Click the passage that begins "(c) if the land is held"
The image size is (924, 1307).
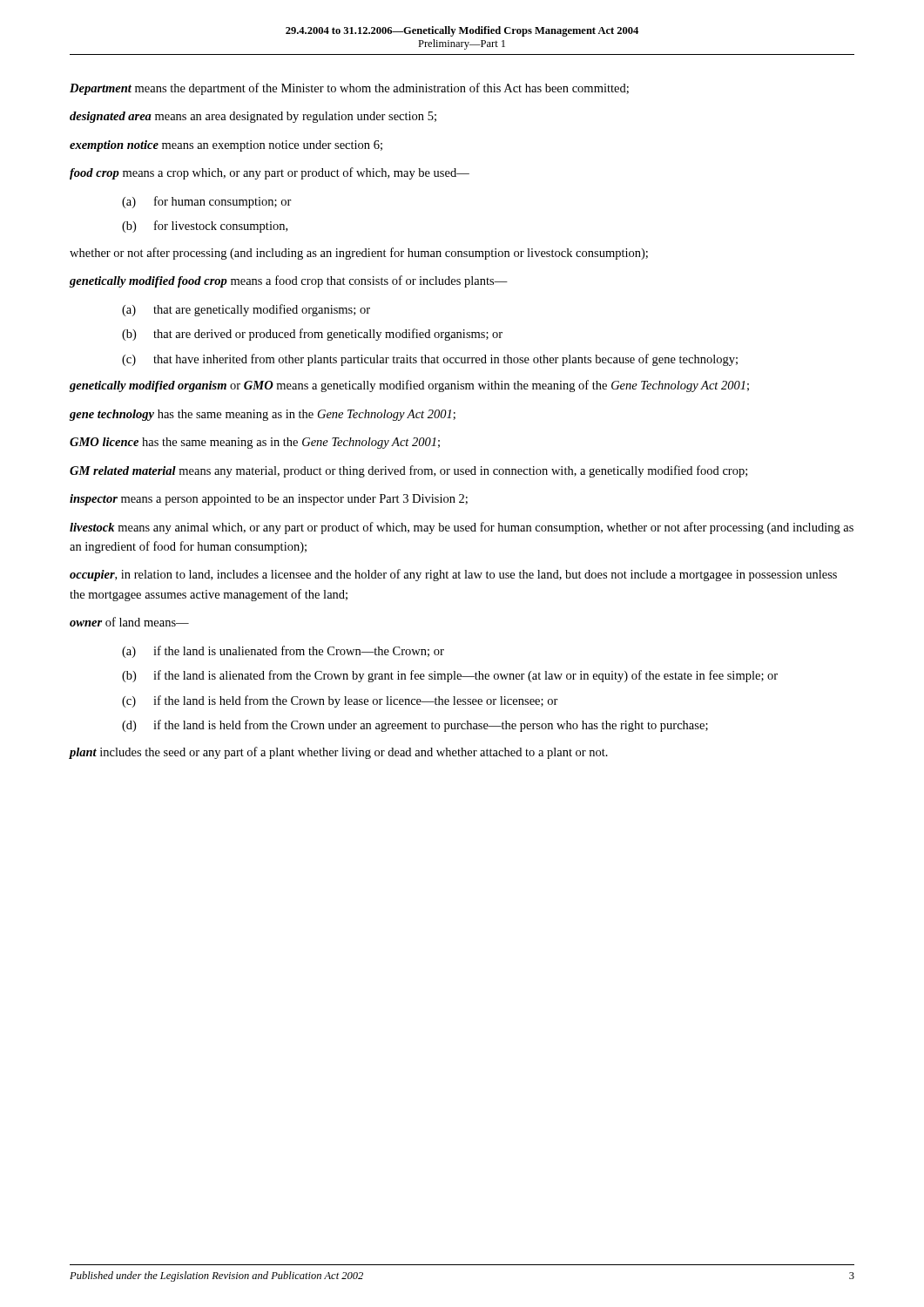(x=488, y=701)
